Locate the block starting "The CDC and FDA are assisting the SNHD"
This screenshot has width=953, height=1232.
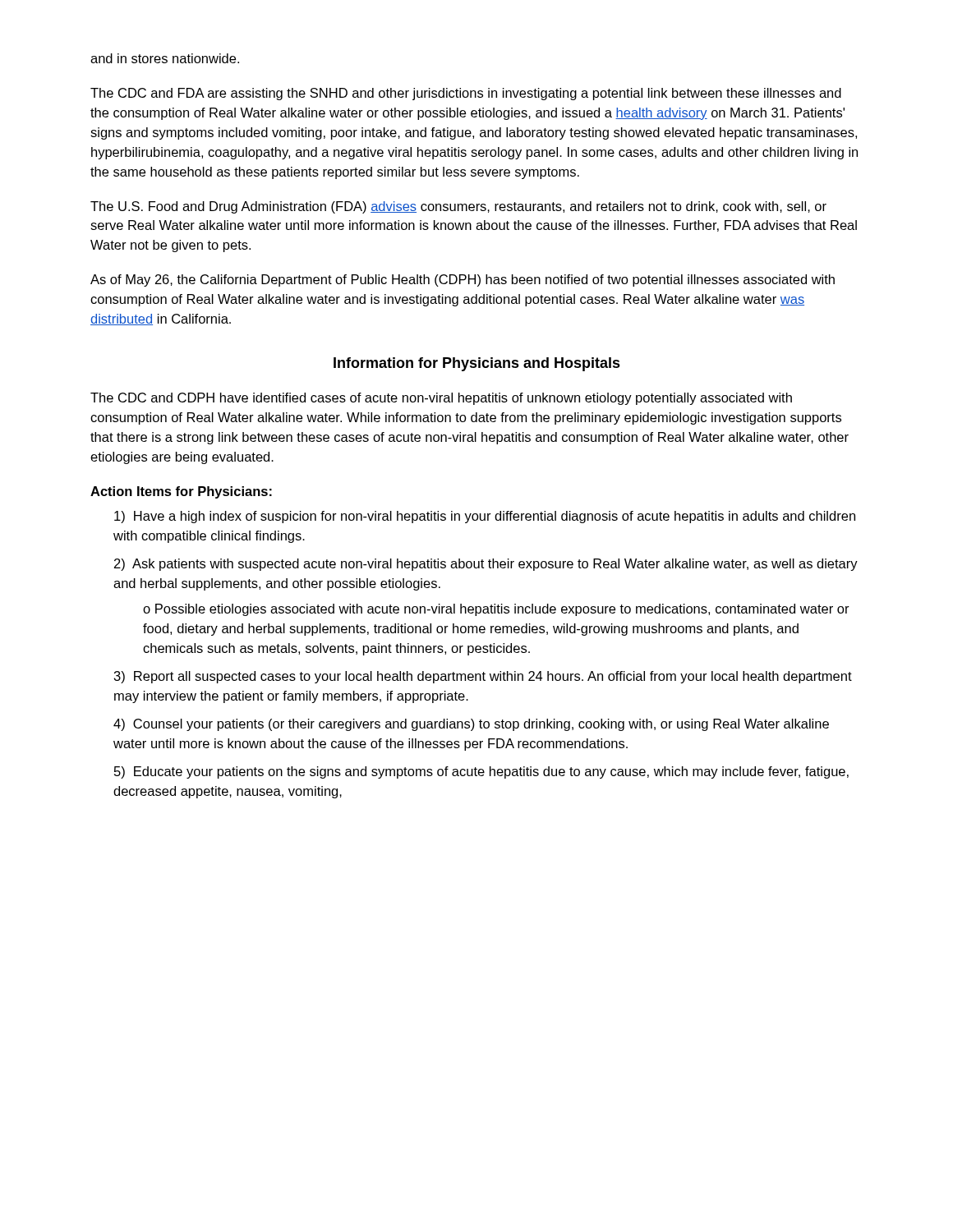coord(475,132)
